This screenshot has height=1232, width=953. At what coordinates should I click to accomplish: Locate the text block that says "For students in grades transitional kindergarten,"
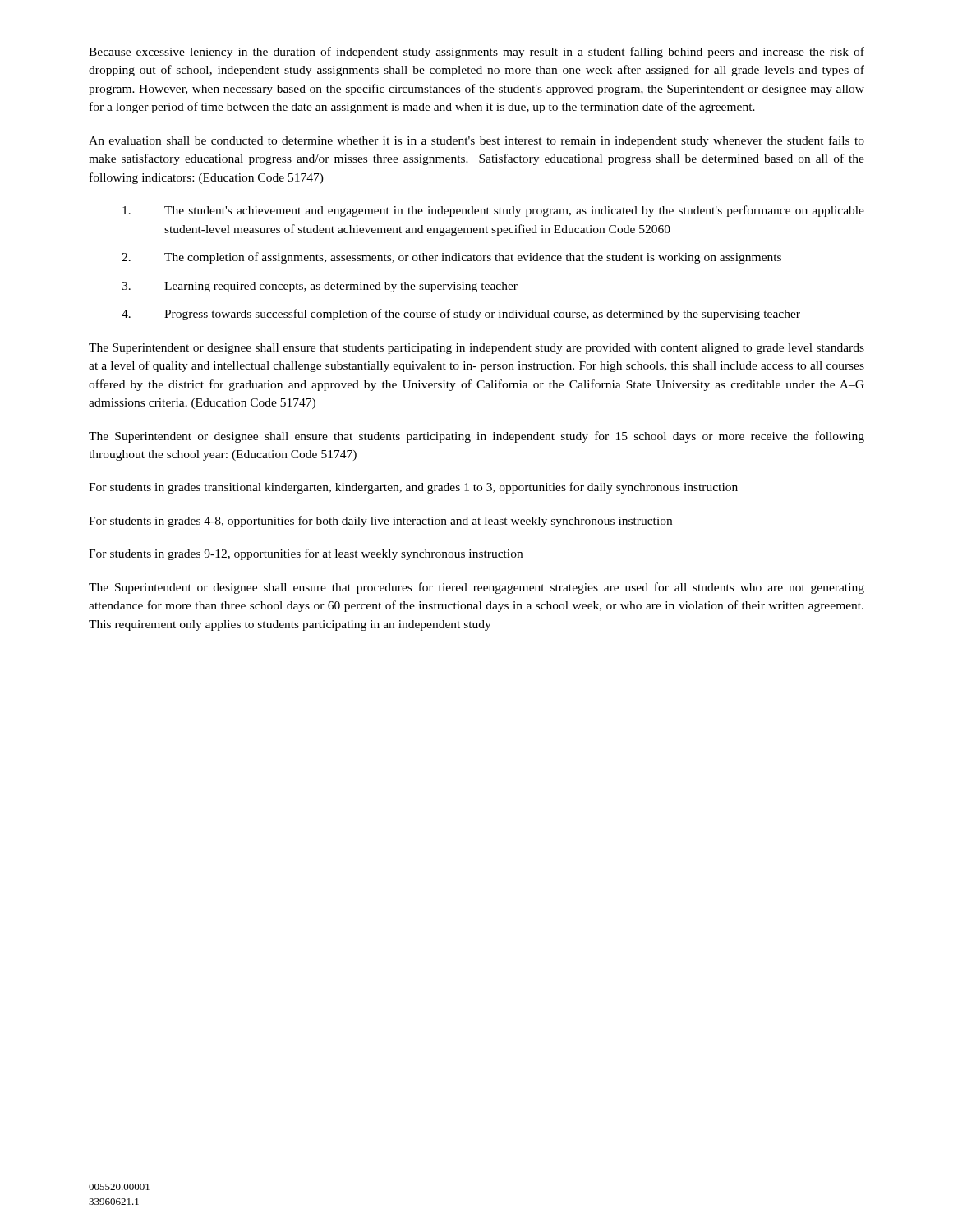tap(413, 487)
